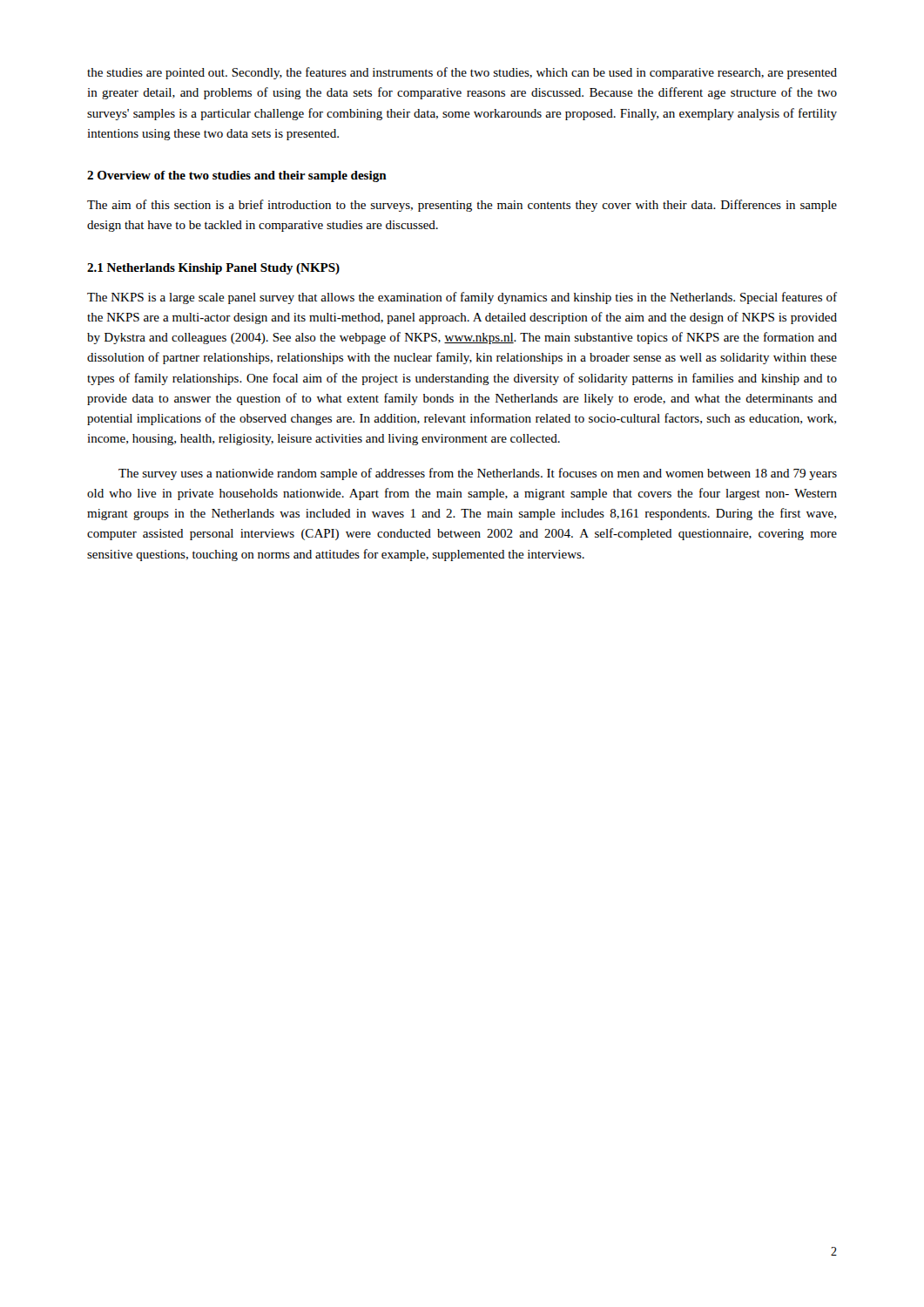Find the block on this page that starts "the studies are"
This screenshot has width=924, height=1307.
(462, 103)
